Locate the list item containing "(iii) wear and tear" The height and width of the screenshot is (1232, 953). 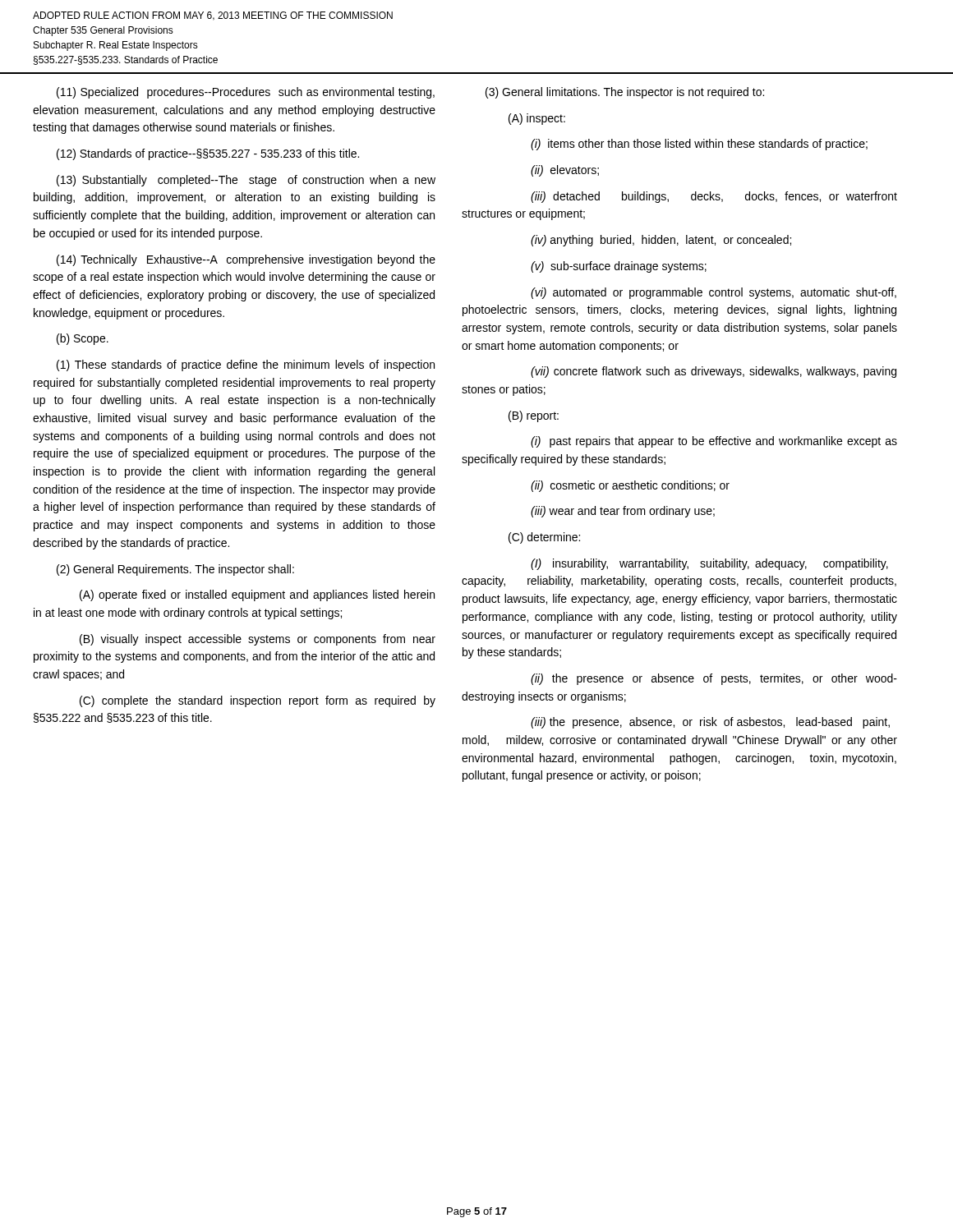(x=679, y=512)
